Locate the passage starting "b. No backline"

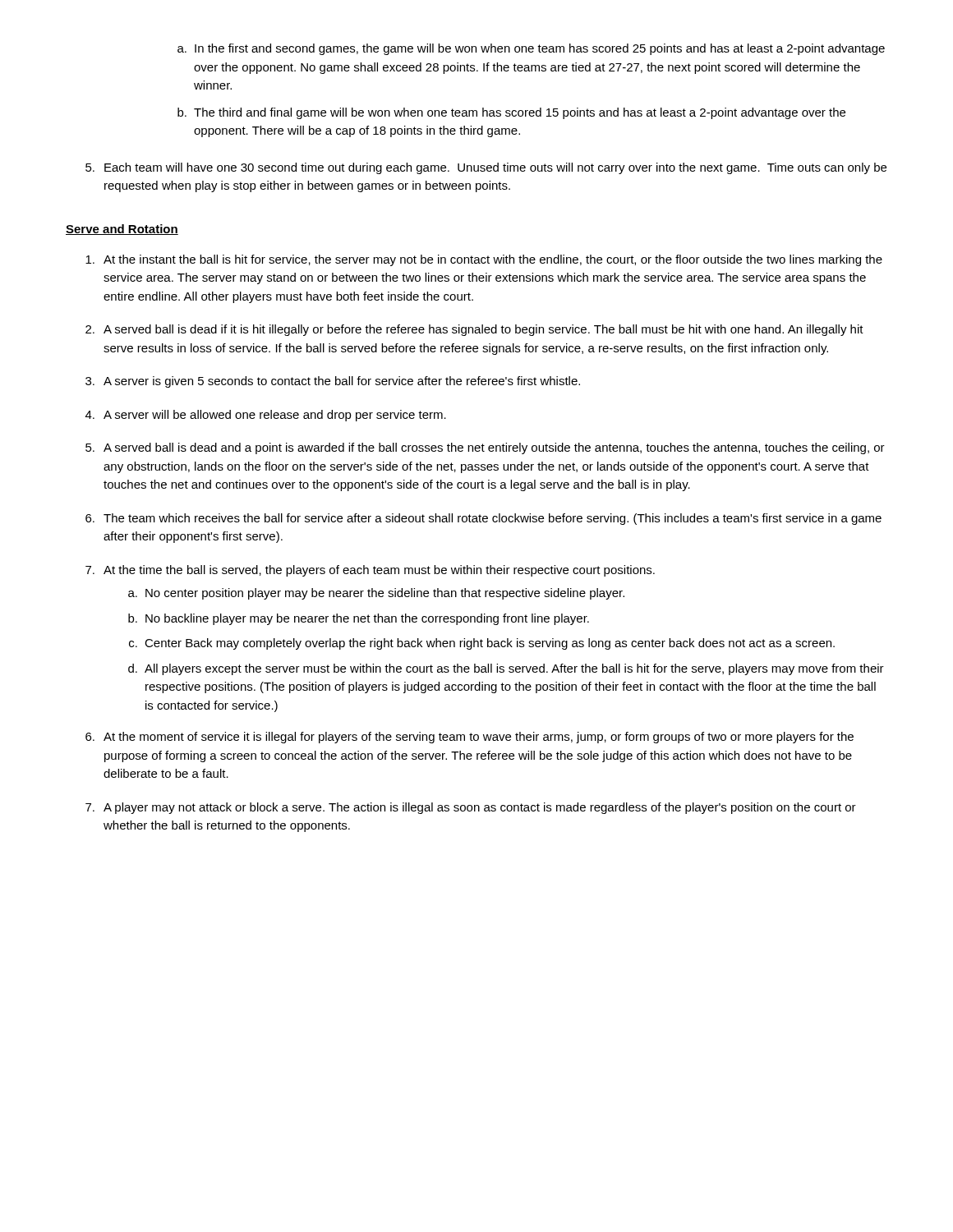(x=352, y=618)
